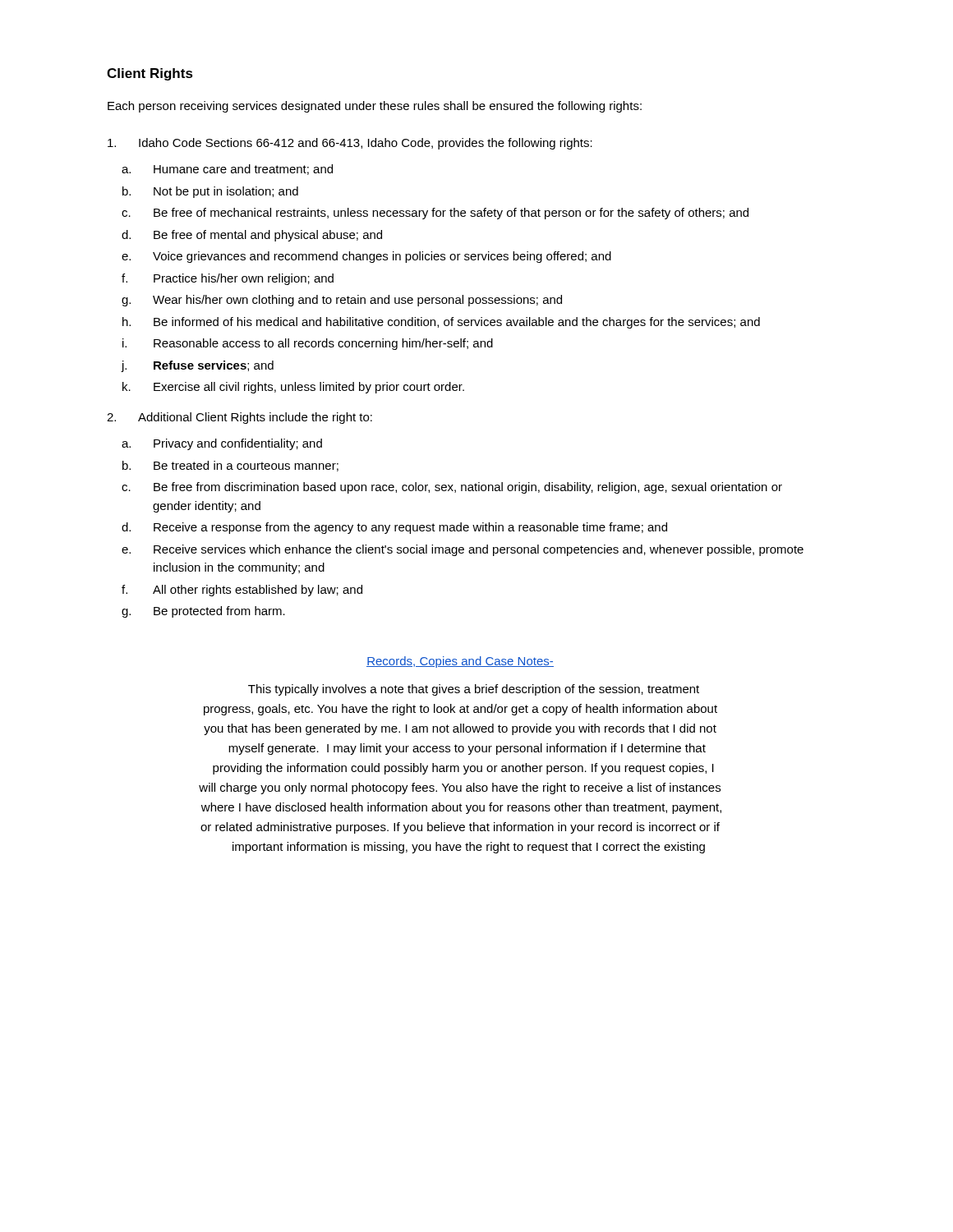The width and height of the screenshot is (953, 1232).
Task: Find the element starting "2. Additional Client Rights include the right"
Action: tap(240, 417)
